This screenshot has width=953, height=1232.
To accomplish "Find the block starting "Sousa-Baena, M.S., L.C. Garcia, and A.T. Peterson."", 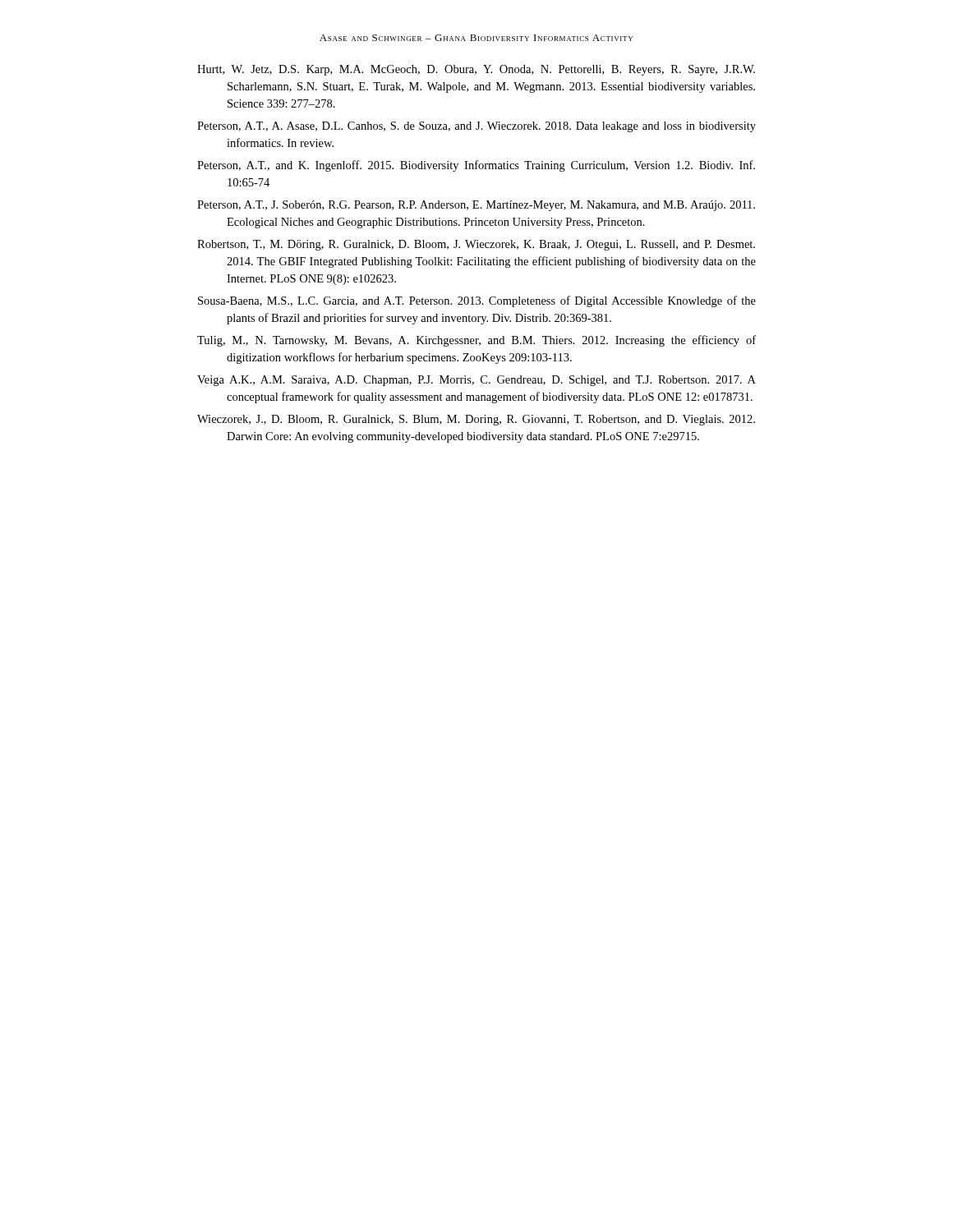I will (x=476, y=309).
